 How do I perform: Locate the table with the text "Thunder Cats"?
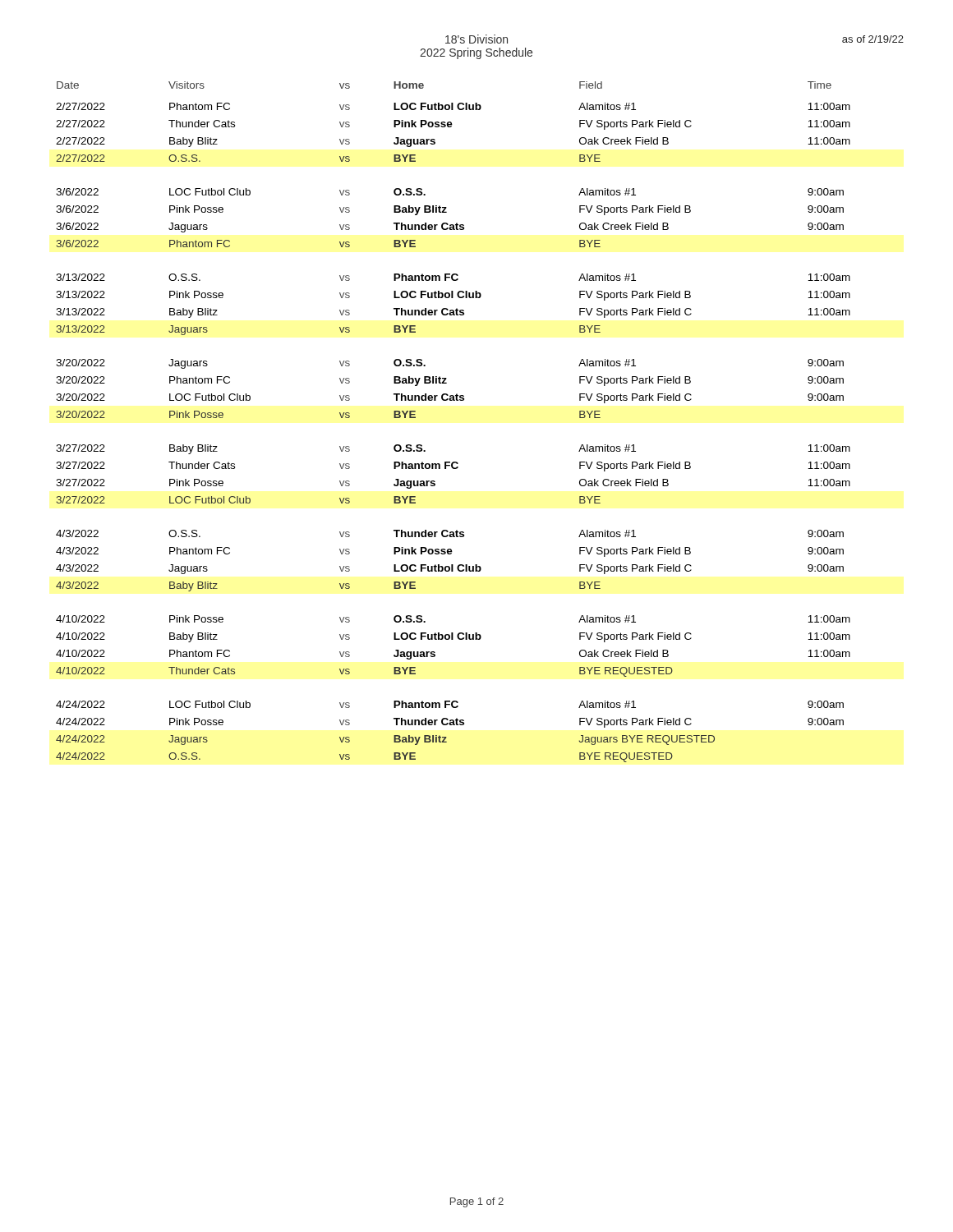(x=476, y=420)
